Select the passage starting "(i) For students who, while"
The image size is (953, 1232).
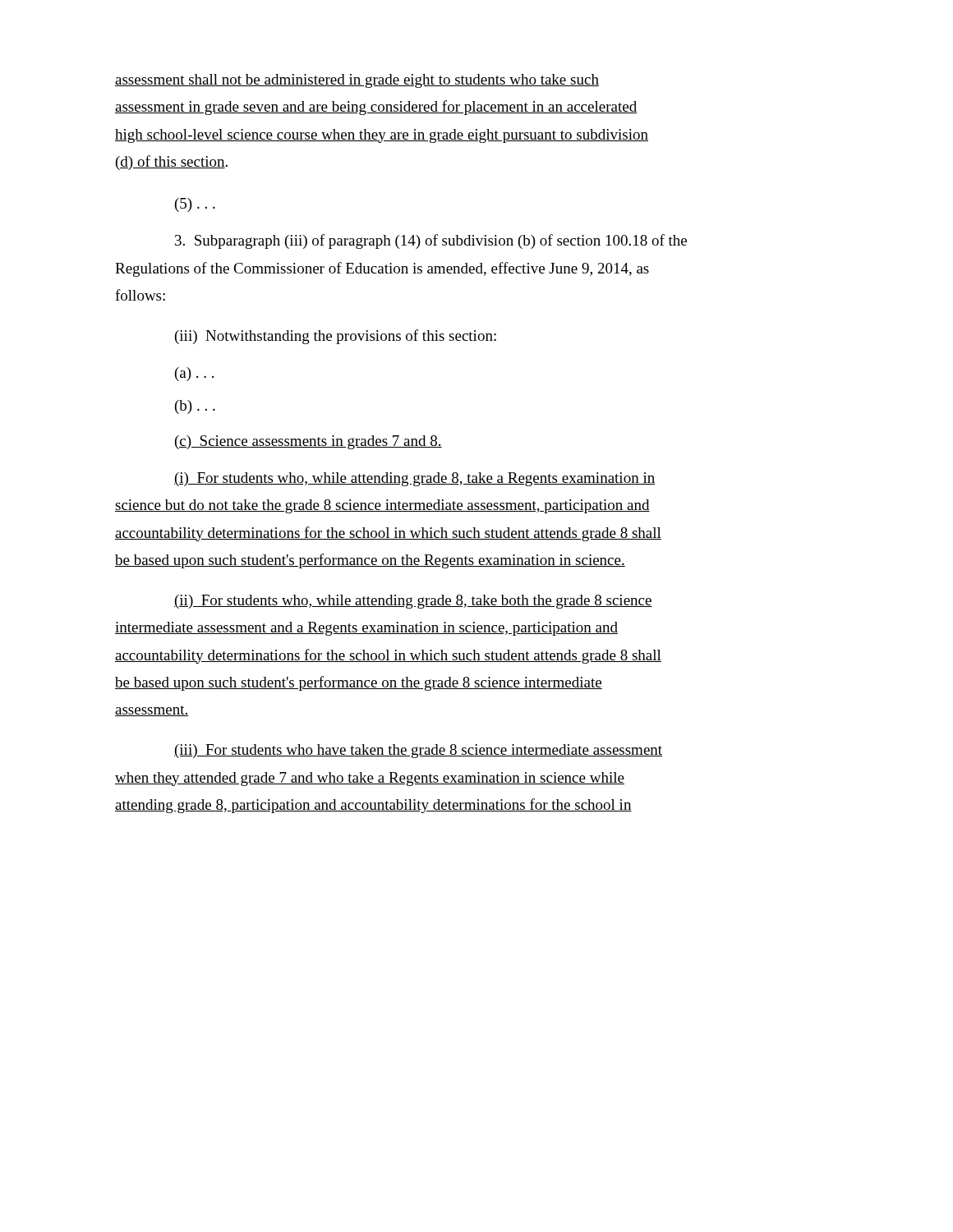476,519
